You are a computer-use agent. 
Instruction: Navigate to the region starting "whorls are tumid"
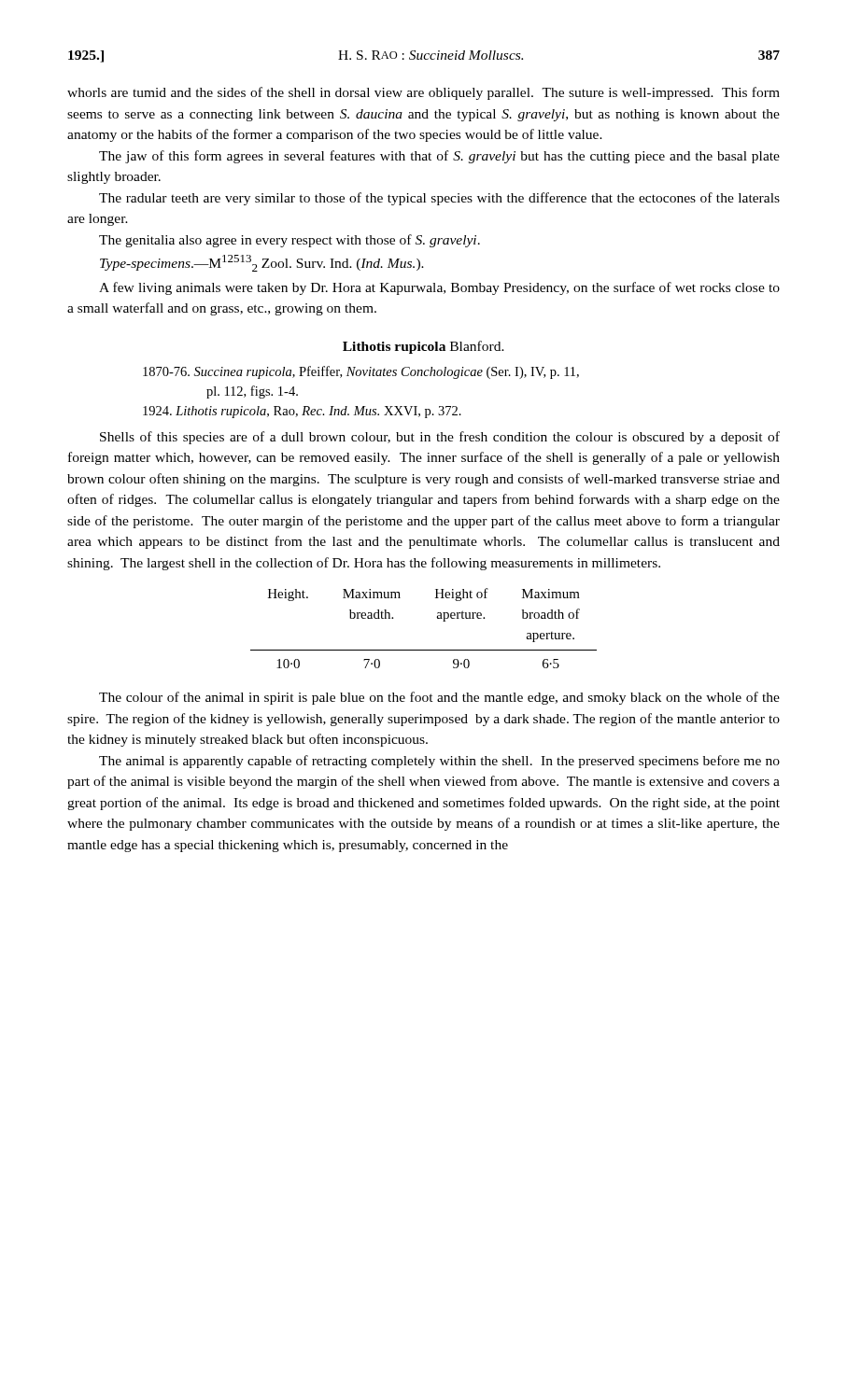coord(424,114)
